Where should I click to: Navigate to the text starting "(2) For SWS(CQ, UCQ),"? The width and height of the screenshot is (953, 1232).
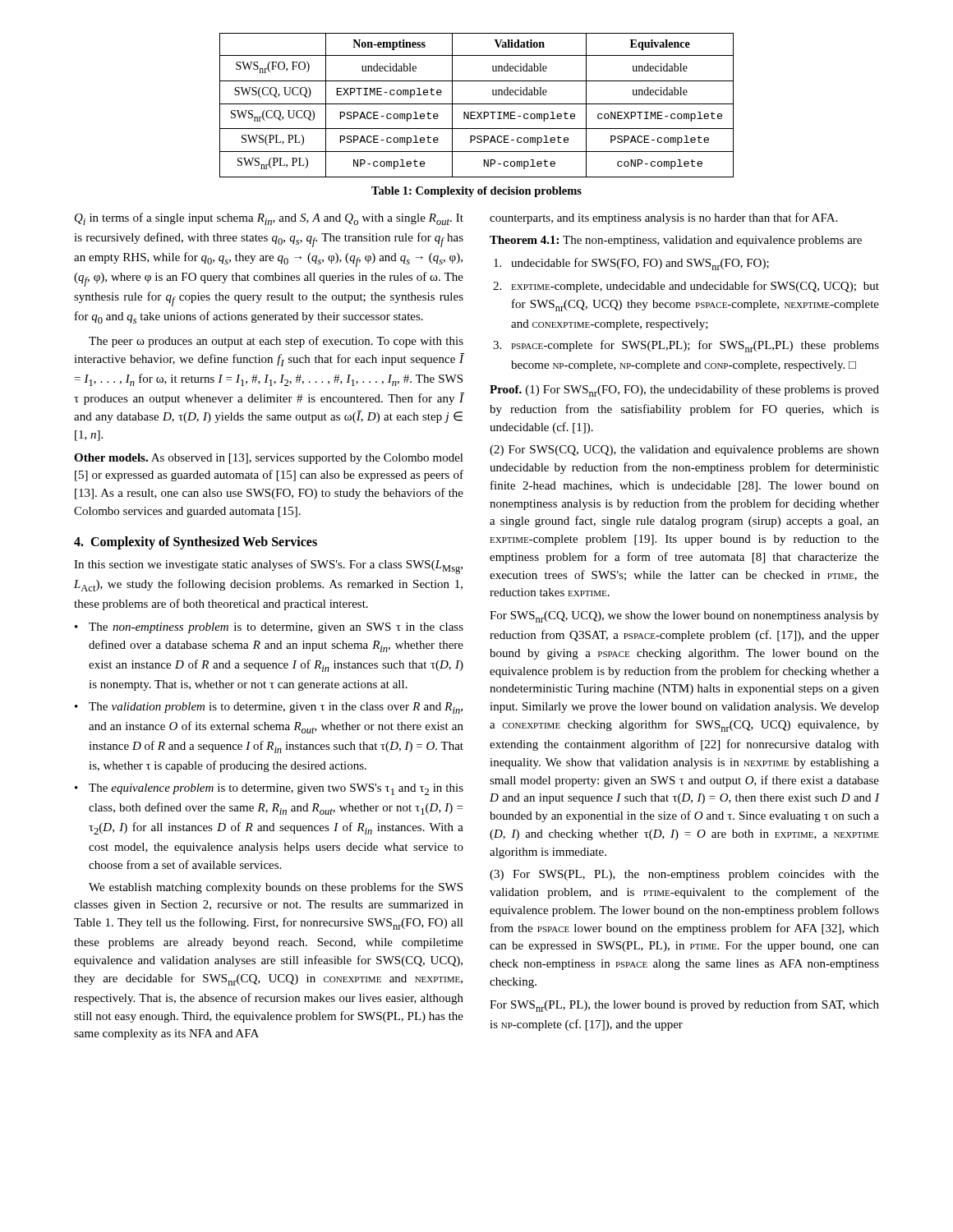(684, 522)
